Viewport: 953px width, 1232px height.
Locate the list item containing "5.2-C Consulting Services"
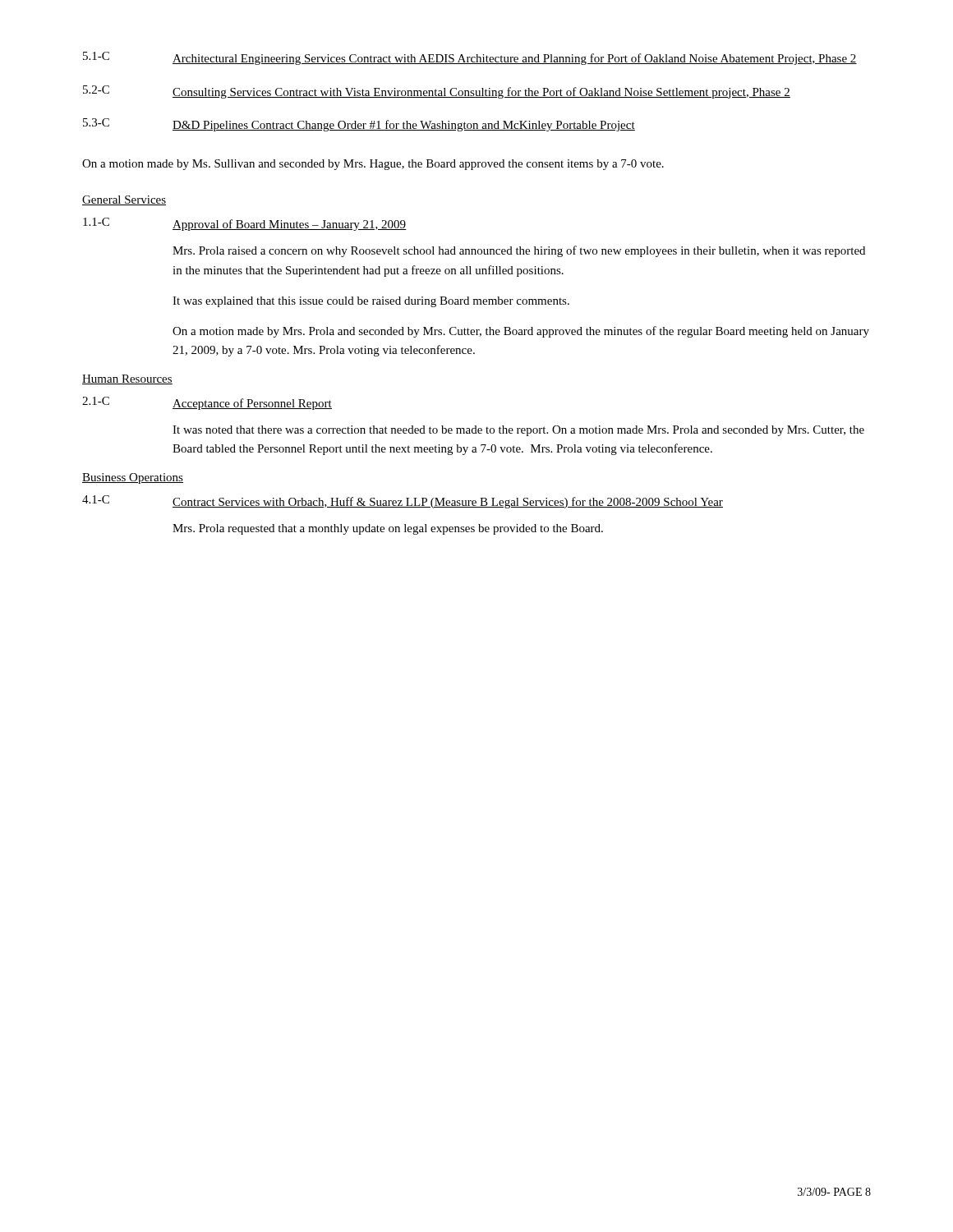coord(476,92)
